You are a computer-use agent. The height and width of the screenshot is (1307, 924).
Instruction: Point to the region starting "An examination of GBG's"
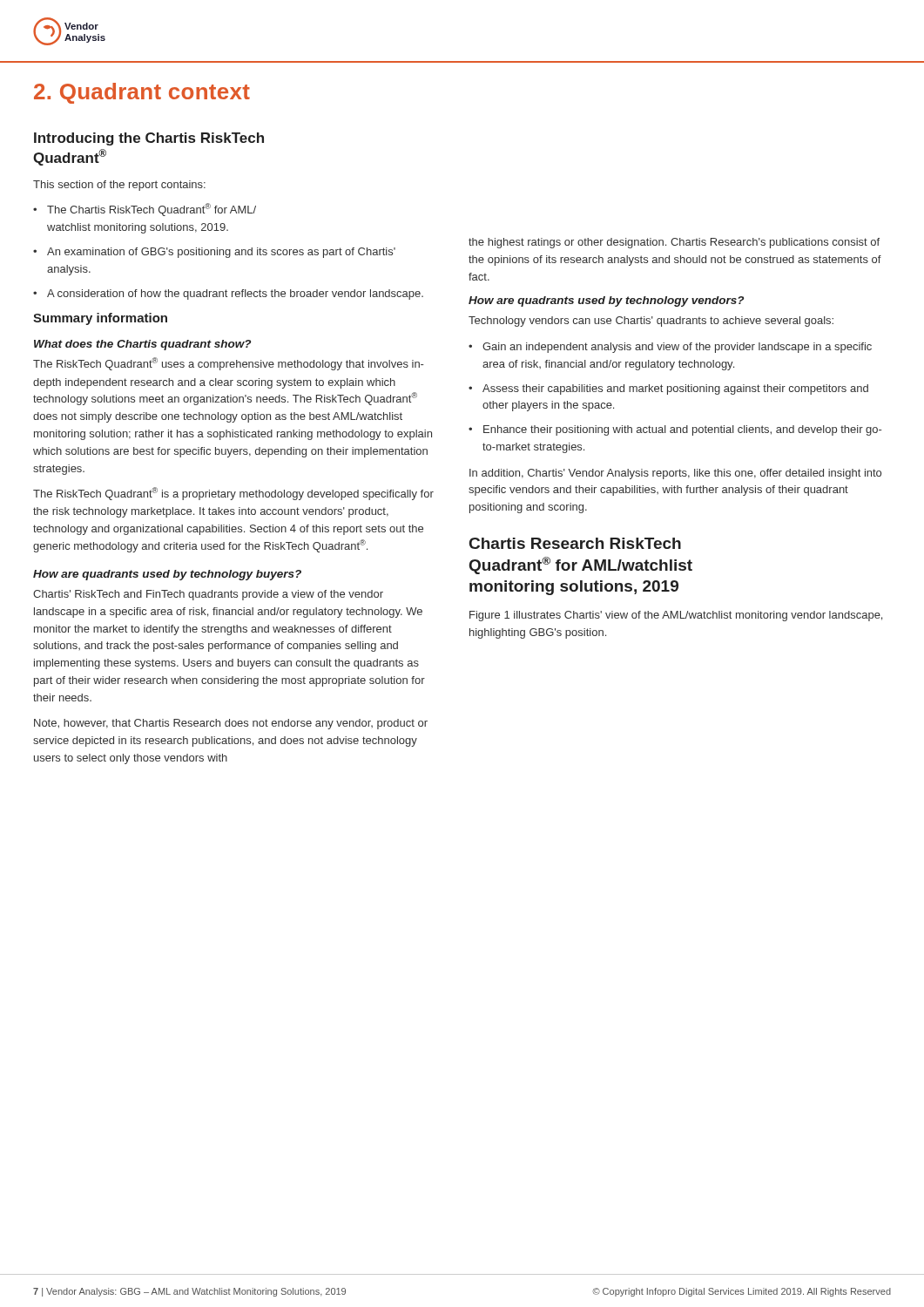[221, 260]
